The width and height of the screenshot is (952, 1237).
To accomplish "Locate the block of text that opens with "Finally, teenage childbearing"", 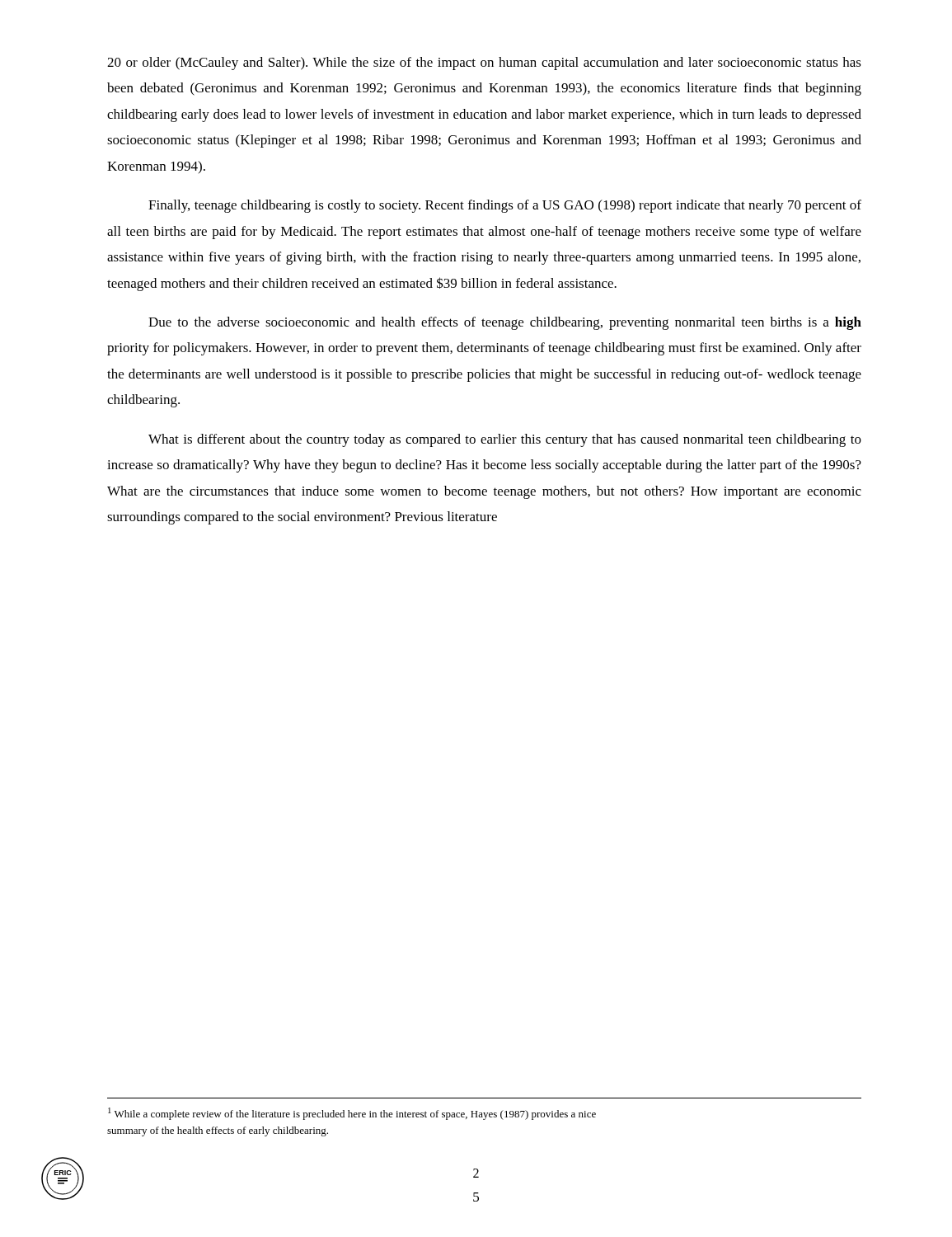I will (484, 244).
